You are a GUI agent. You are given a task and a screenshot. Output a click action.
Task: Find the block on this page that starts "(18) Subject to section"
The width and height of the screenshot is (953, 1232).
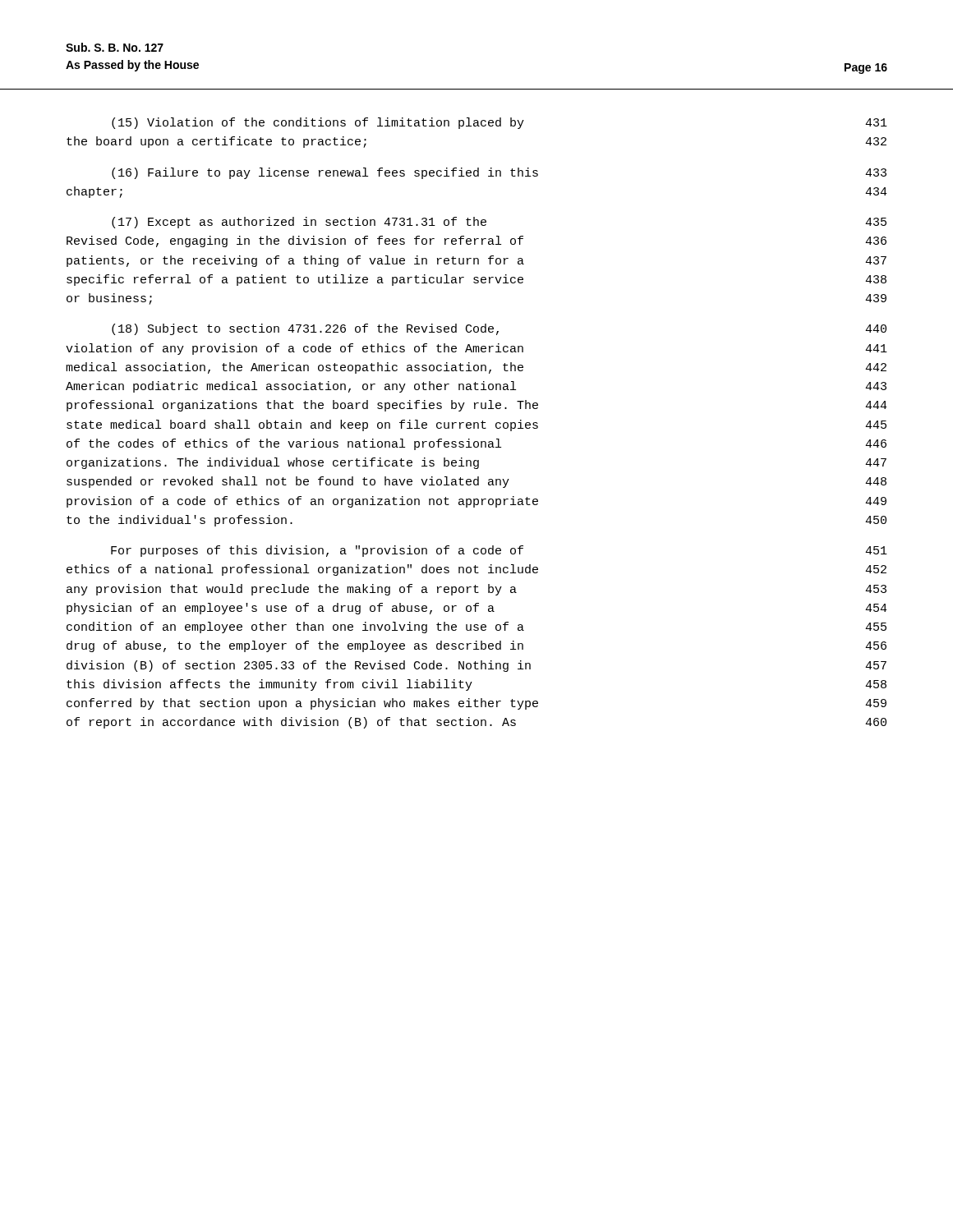(476, 426)
